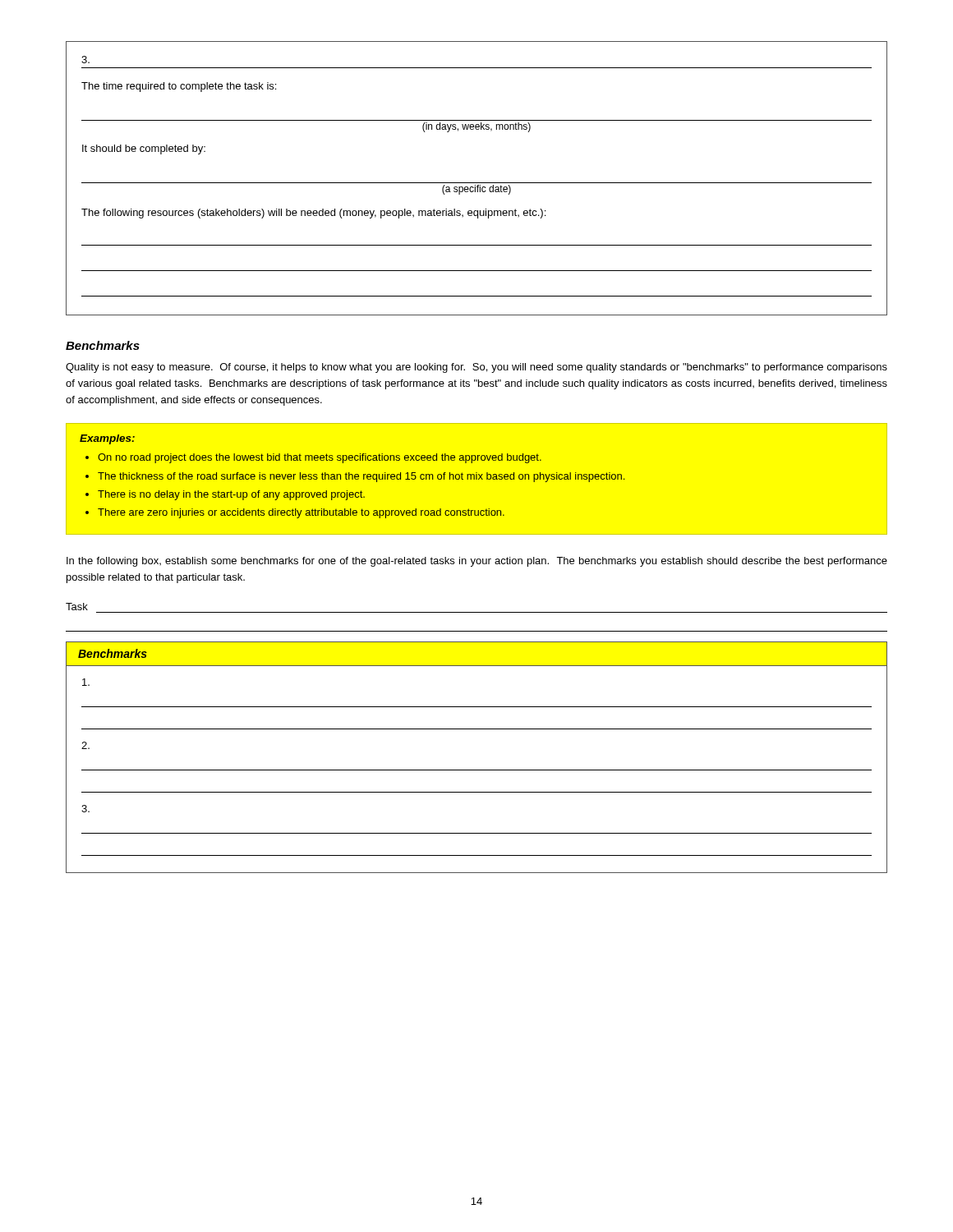This screenshot has width=953, height=1232.
Task: Locate the infographic
Action: point(476,479)
